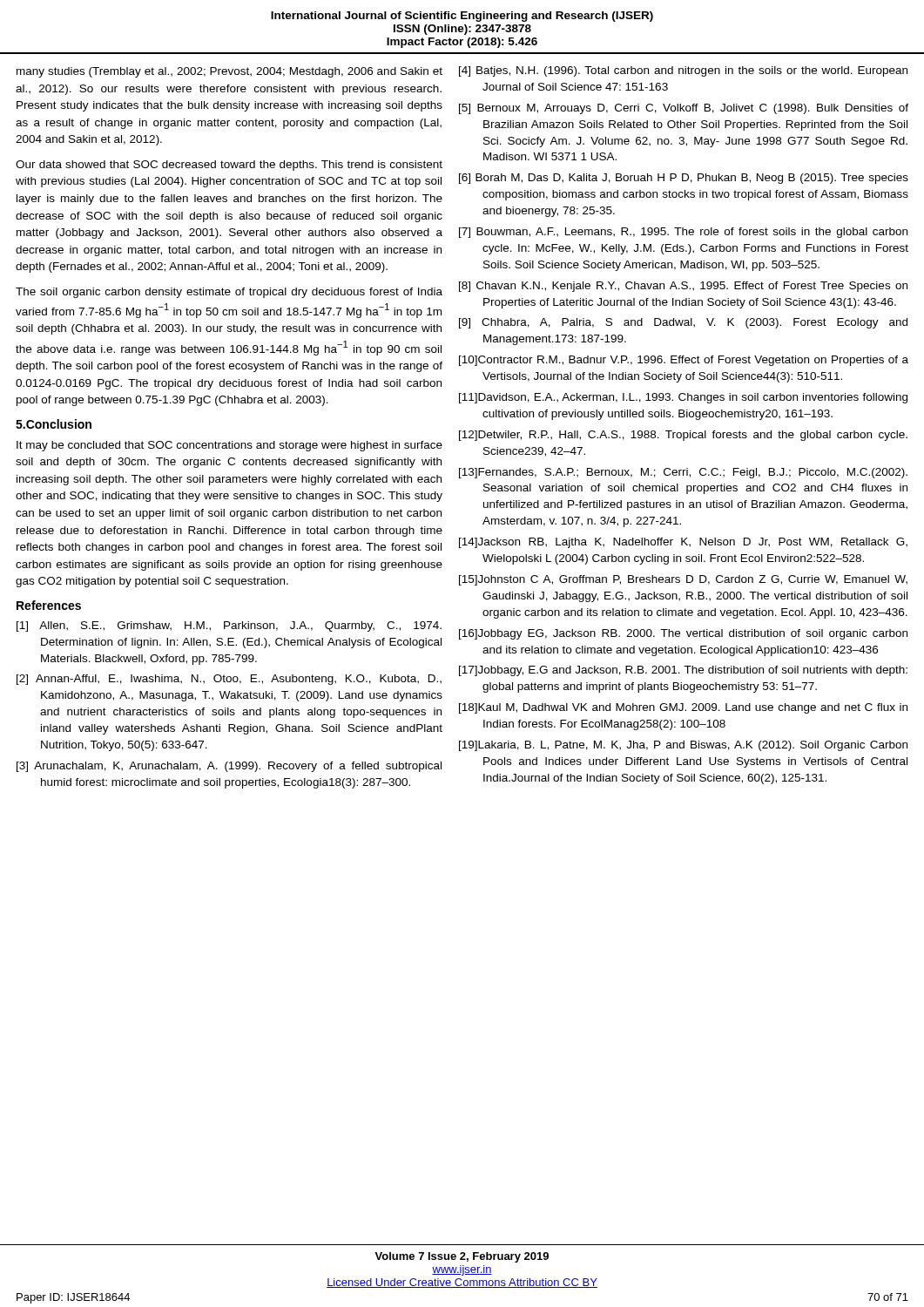Viewport: 924px width, 1307px height.
Task: Navigate to the passage starting "[6] Borah M, Das D, Kalita J,"
Action: (x=683, y=194)
